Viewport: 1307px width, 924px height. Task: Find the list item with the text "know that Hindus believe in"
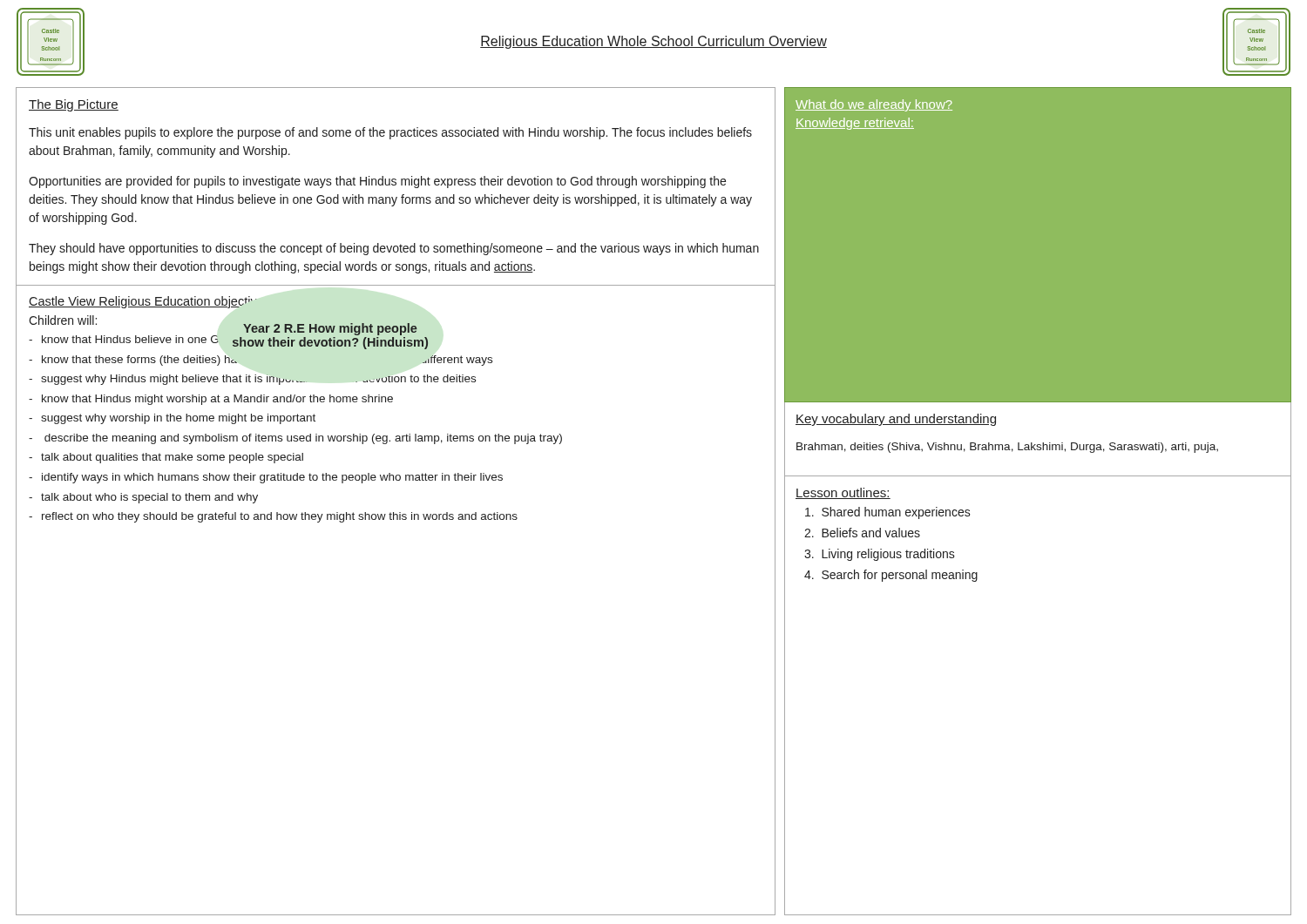tap(166, 339)
